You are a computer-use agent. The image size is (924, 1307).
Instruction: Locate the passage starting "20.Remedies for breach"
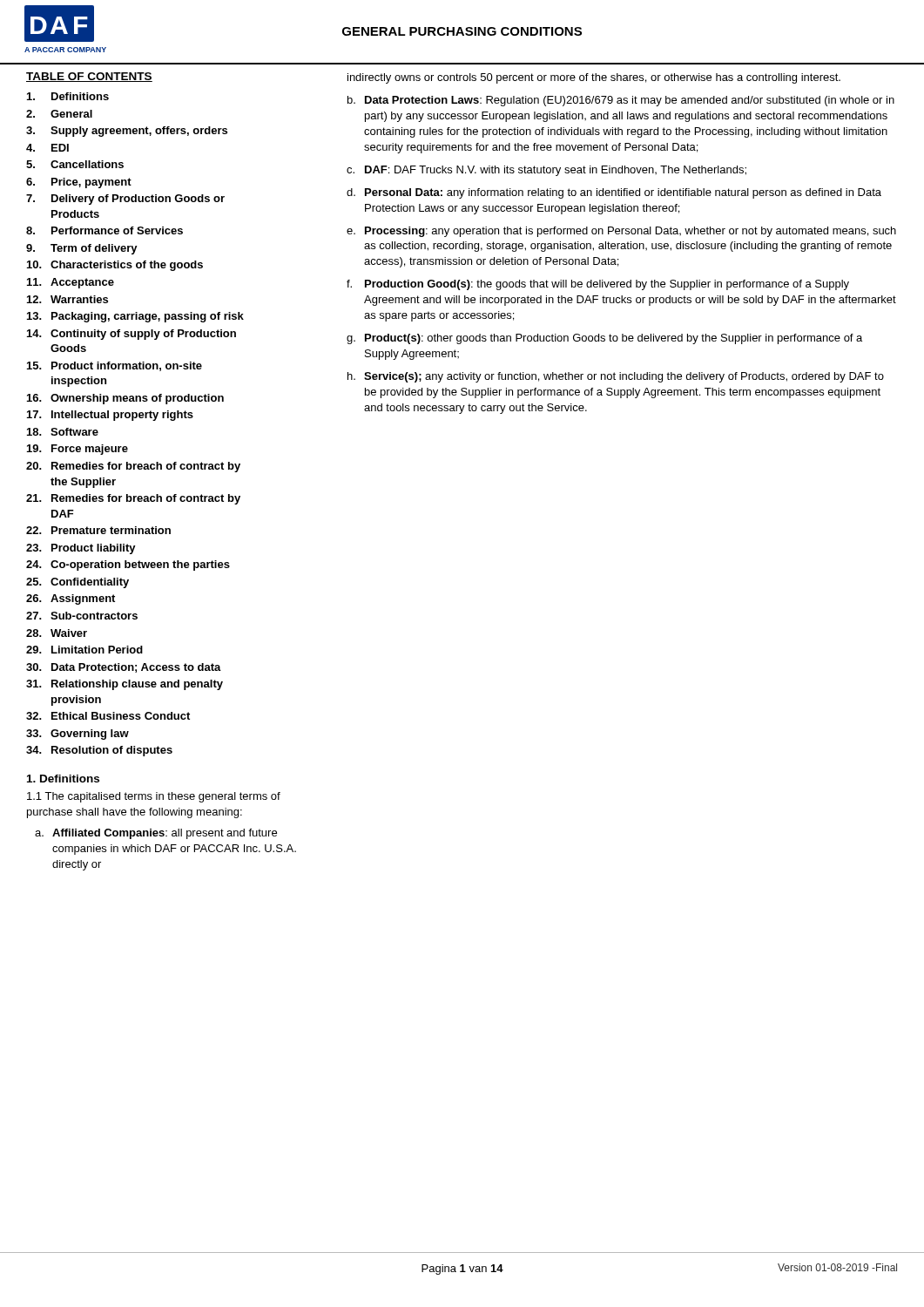point(174,474)
